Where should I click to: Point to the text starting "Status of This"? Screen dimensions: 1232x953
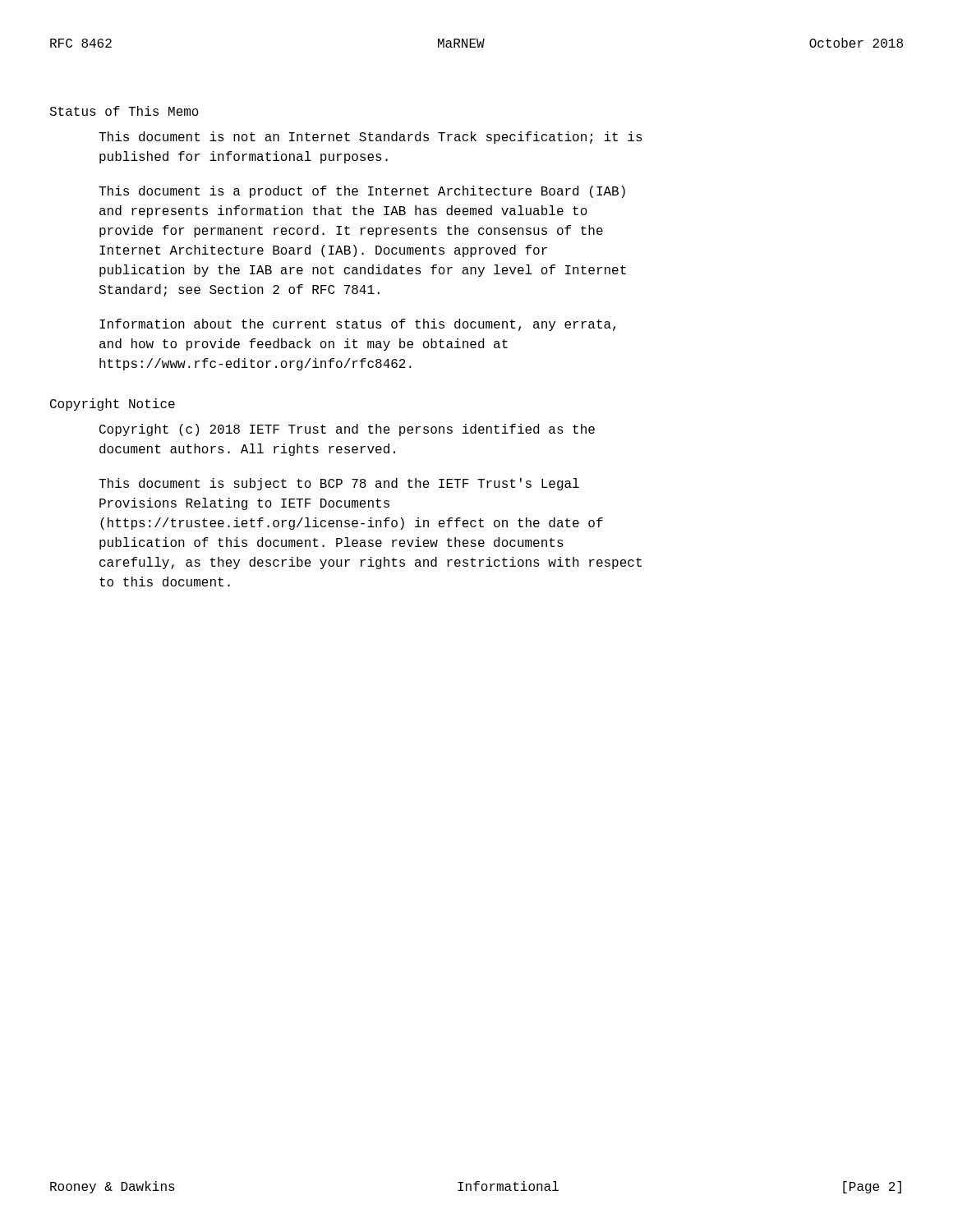click(124, 112)
